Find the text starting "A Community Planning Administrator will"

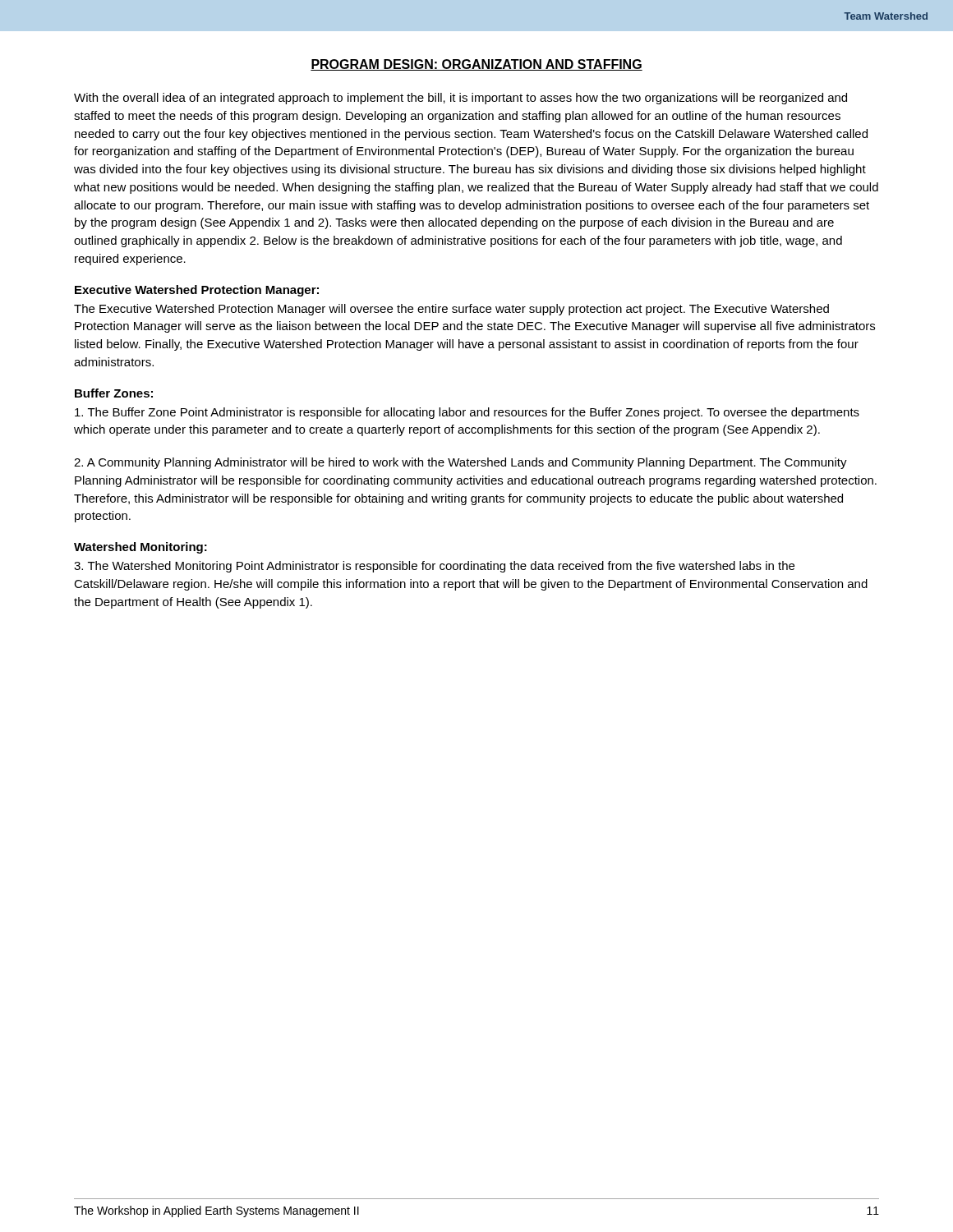[x=476, y=489]
